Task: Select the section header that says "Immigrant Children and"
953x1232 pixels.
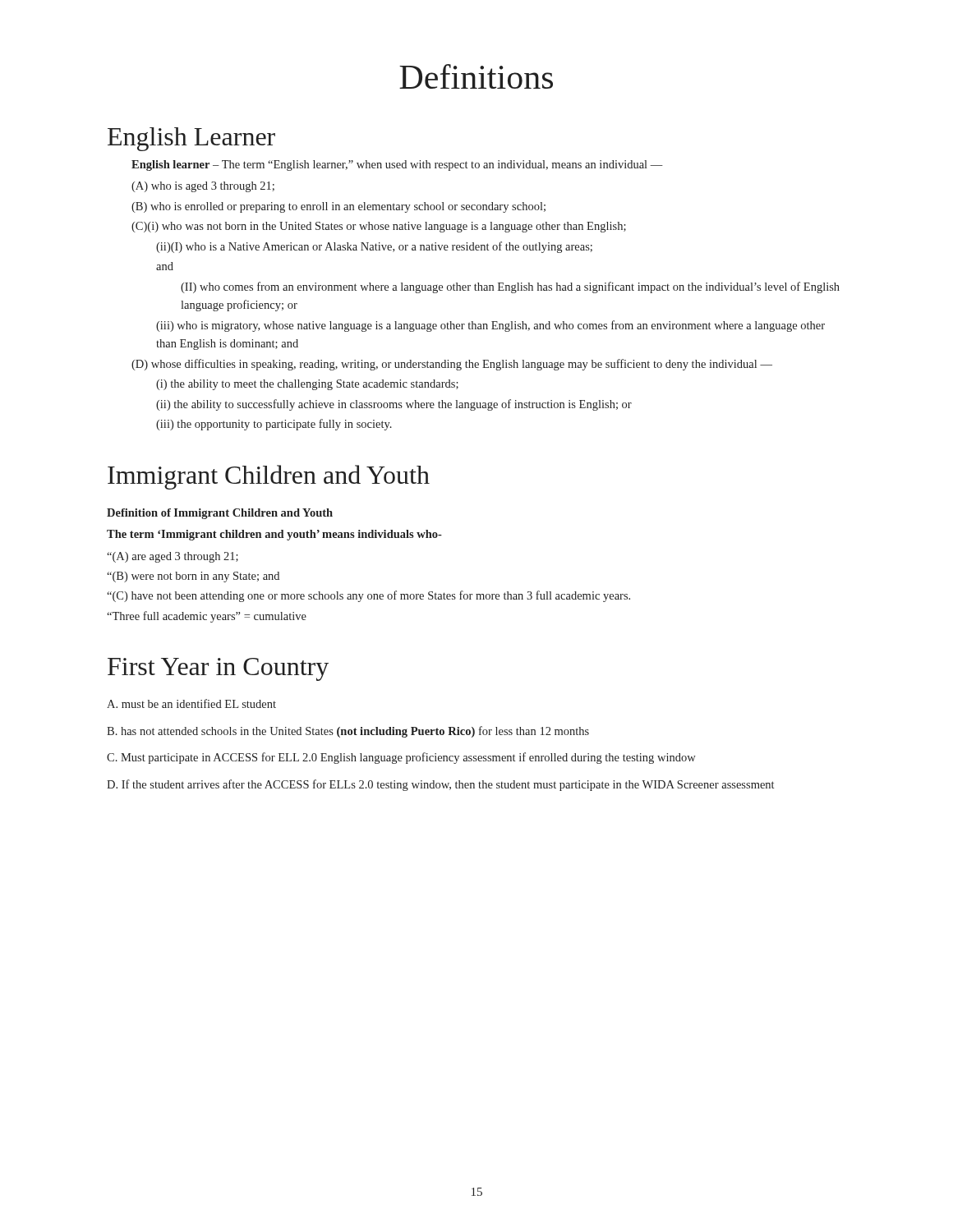Action: click(268, 474)
